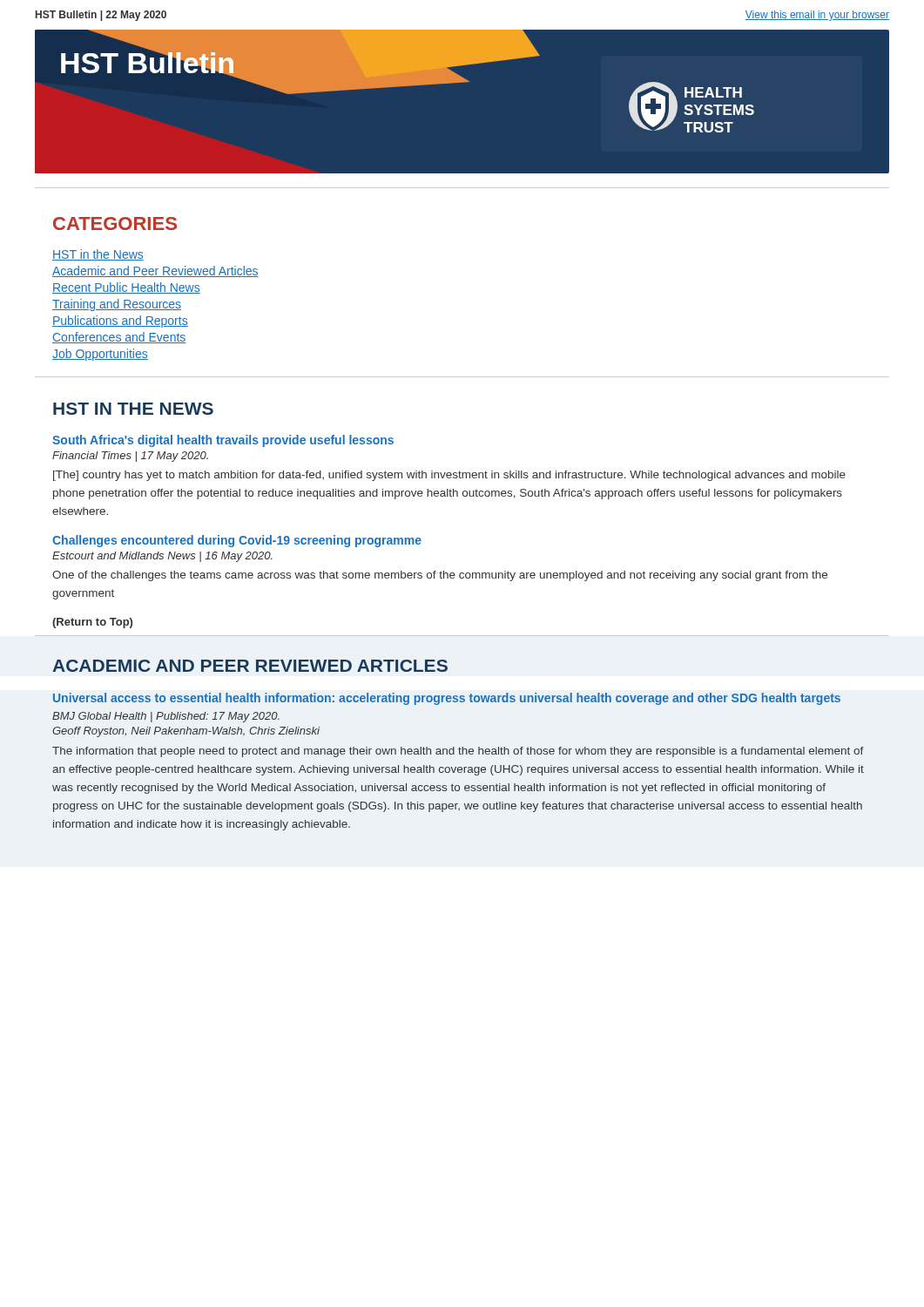Navigate to the element starting "Job Opportunities"
This screenshot has width=924, height=1307.
[x=100, y=354]
